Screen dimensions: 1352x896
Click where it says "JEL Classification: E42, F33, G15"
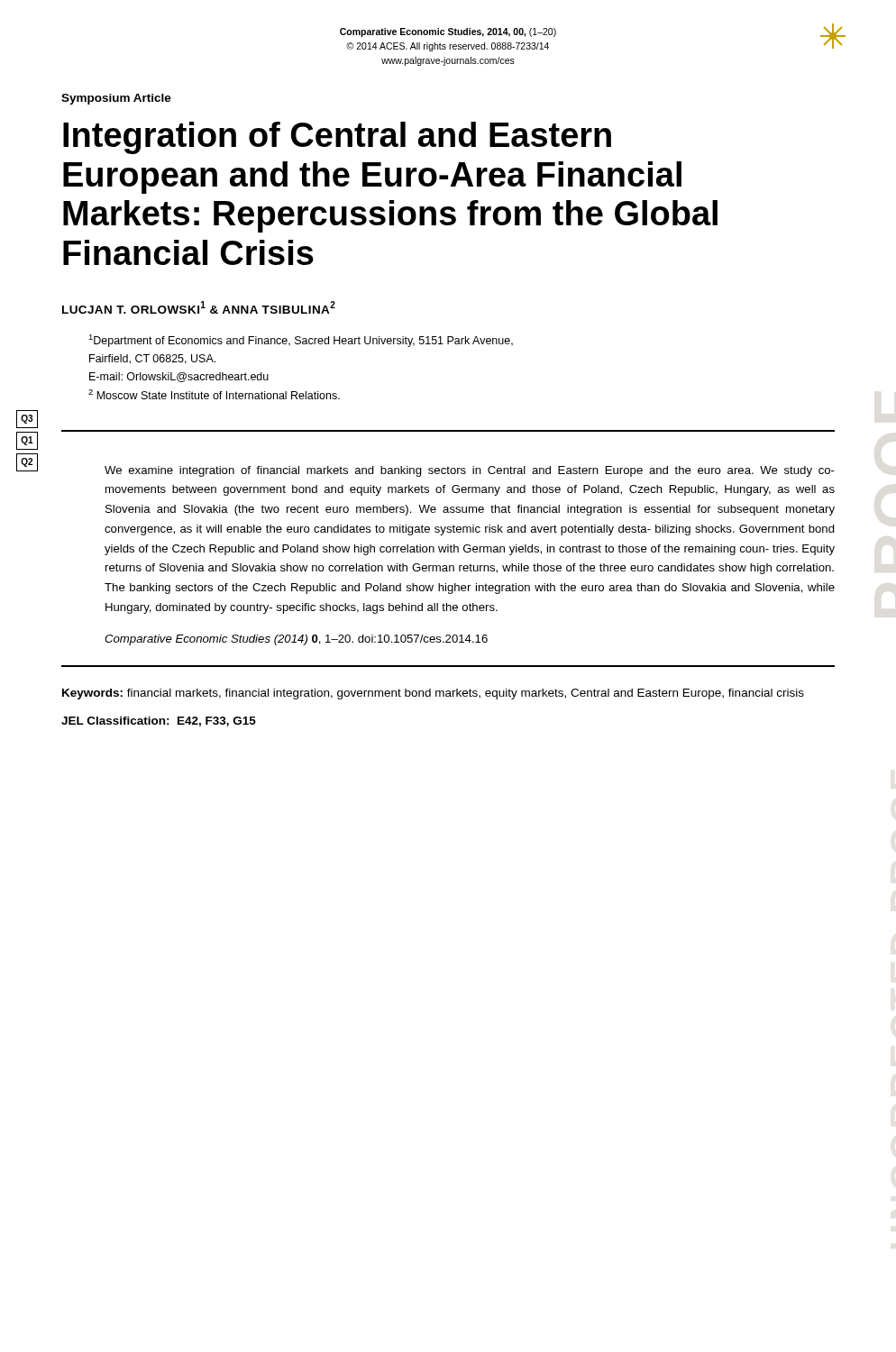pyautogui.click(x=159, y=721)
